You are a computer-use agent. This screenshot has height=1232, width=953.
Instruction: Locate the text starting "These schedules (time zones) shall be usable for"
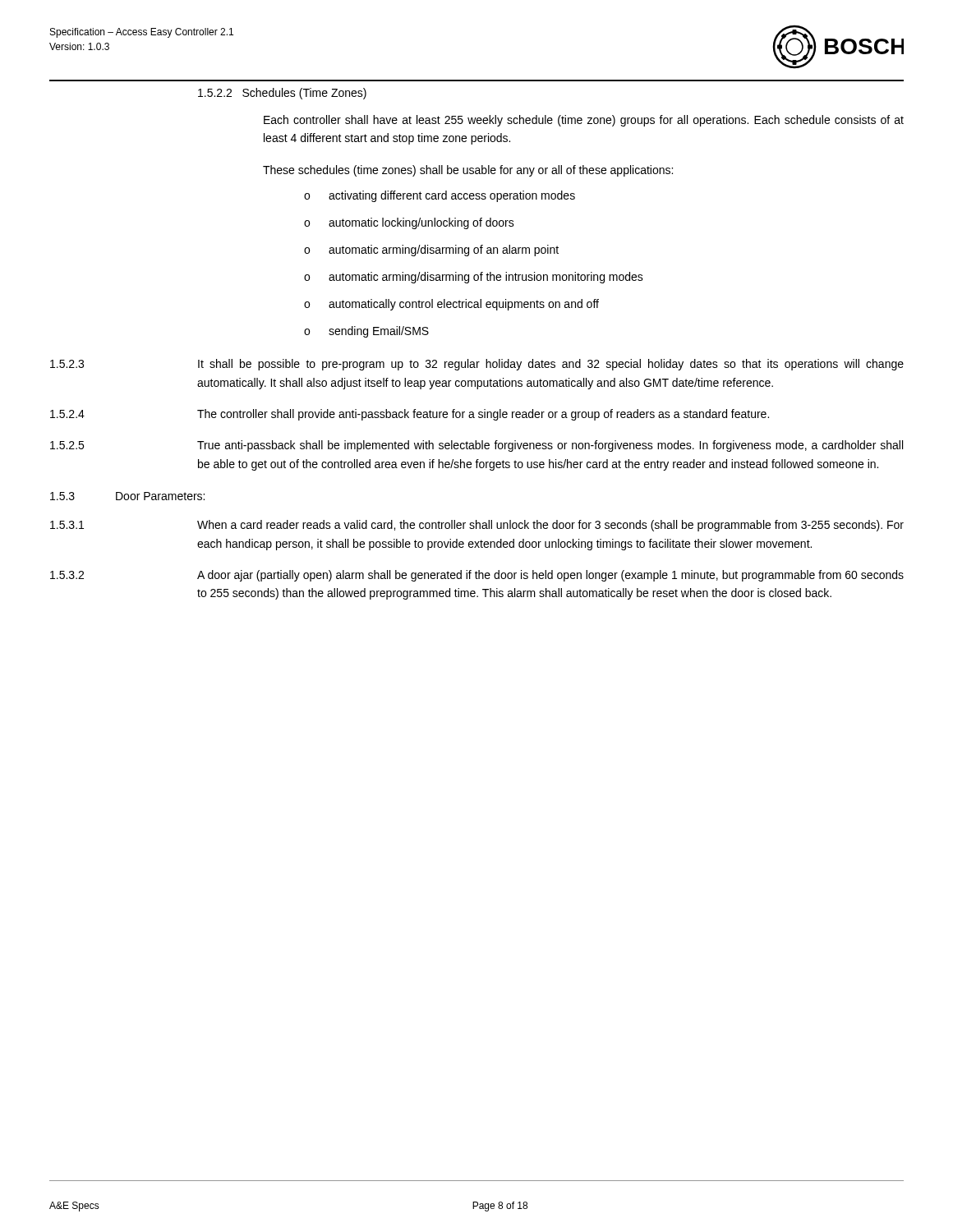468,170
